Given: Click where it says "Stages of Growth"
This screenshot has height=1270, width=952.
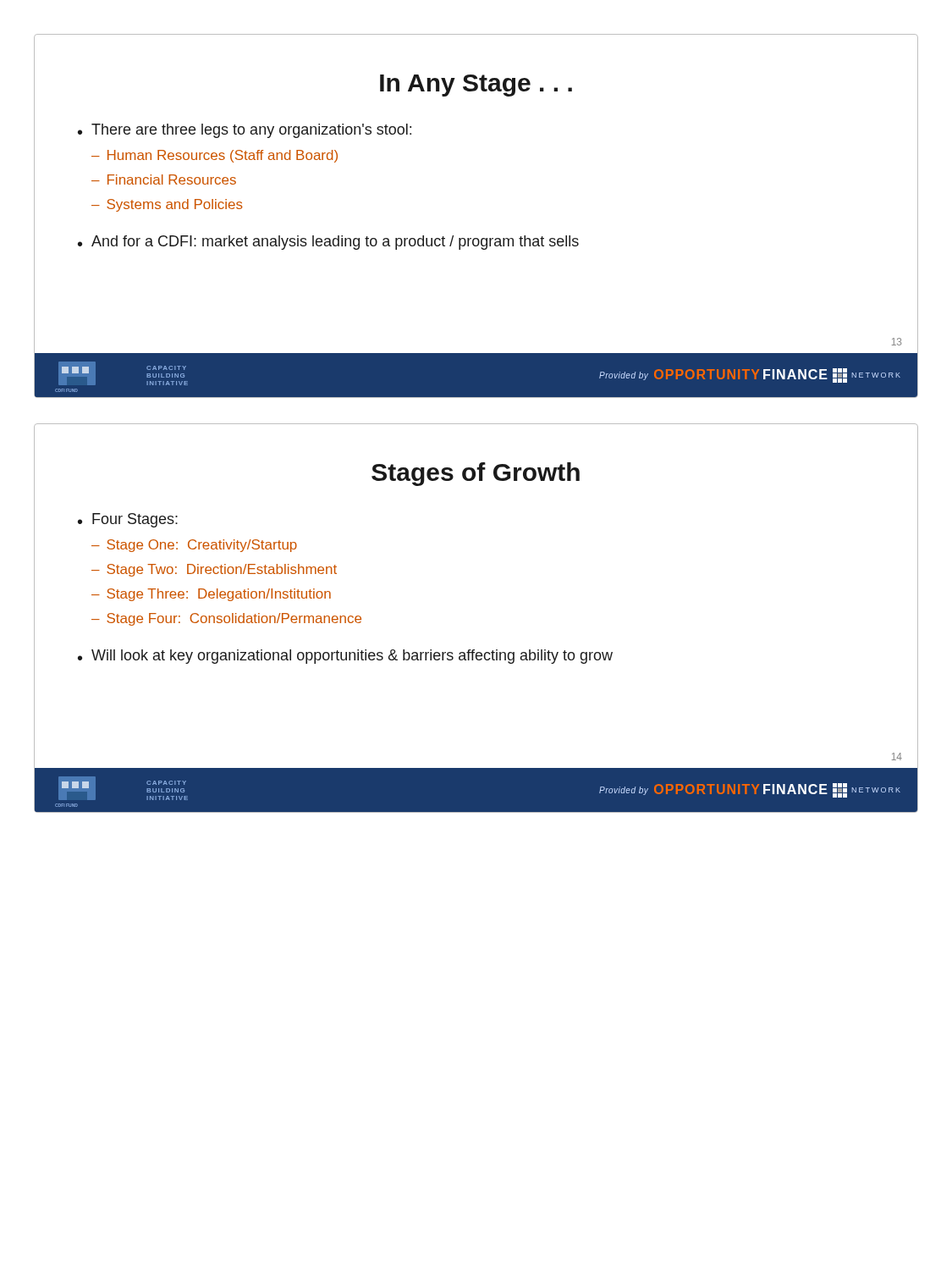Looking at the screenshot, I should (476, 472).
